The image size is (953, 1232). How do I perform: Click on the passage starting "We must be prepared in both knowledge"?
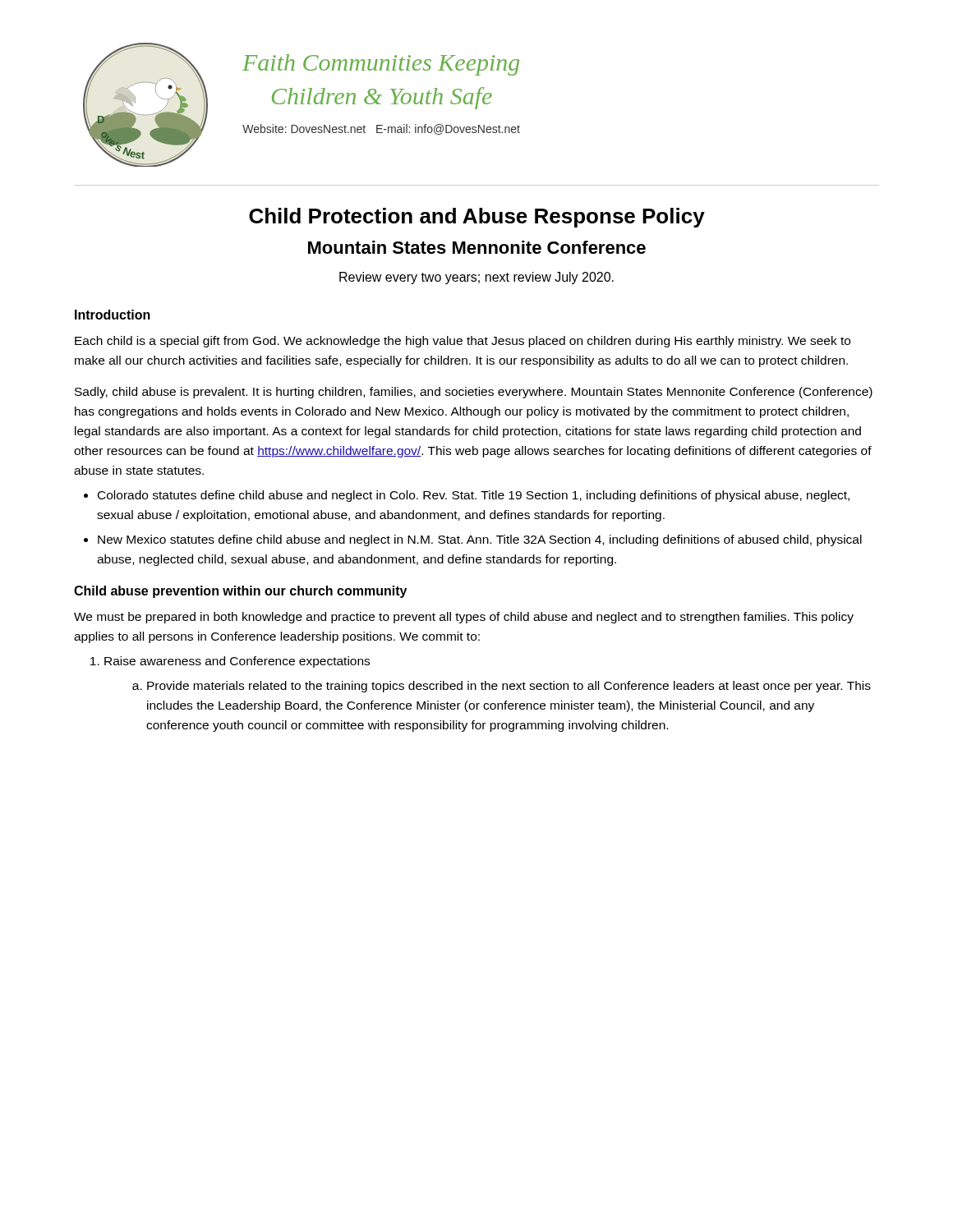tap(476, 672)
